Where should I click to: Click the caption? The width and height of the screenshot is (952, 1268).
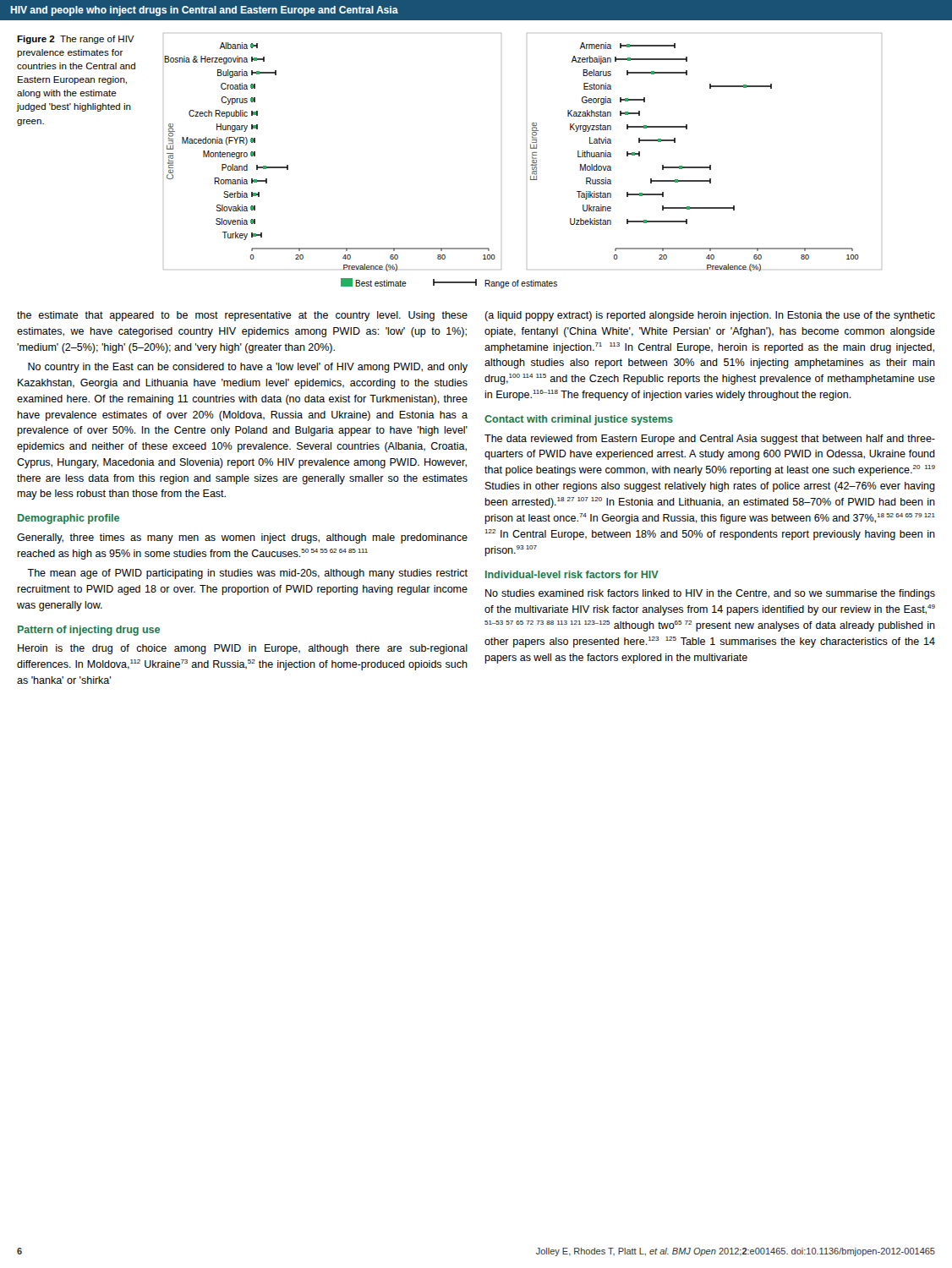(76, 80)
